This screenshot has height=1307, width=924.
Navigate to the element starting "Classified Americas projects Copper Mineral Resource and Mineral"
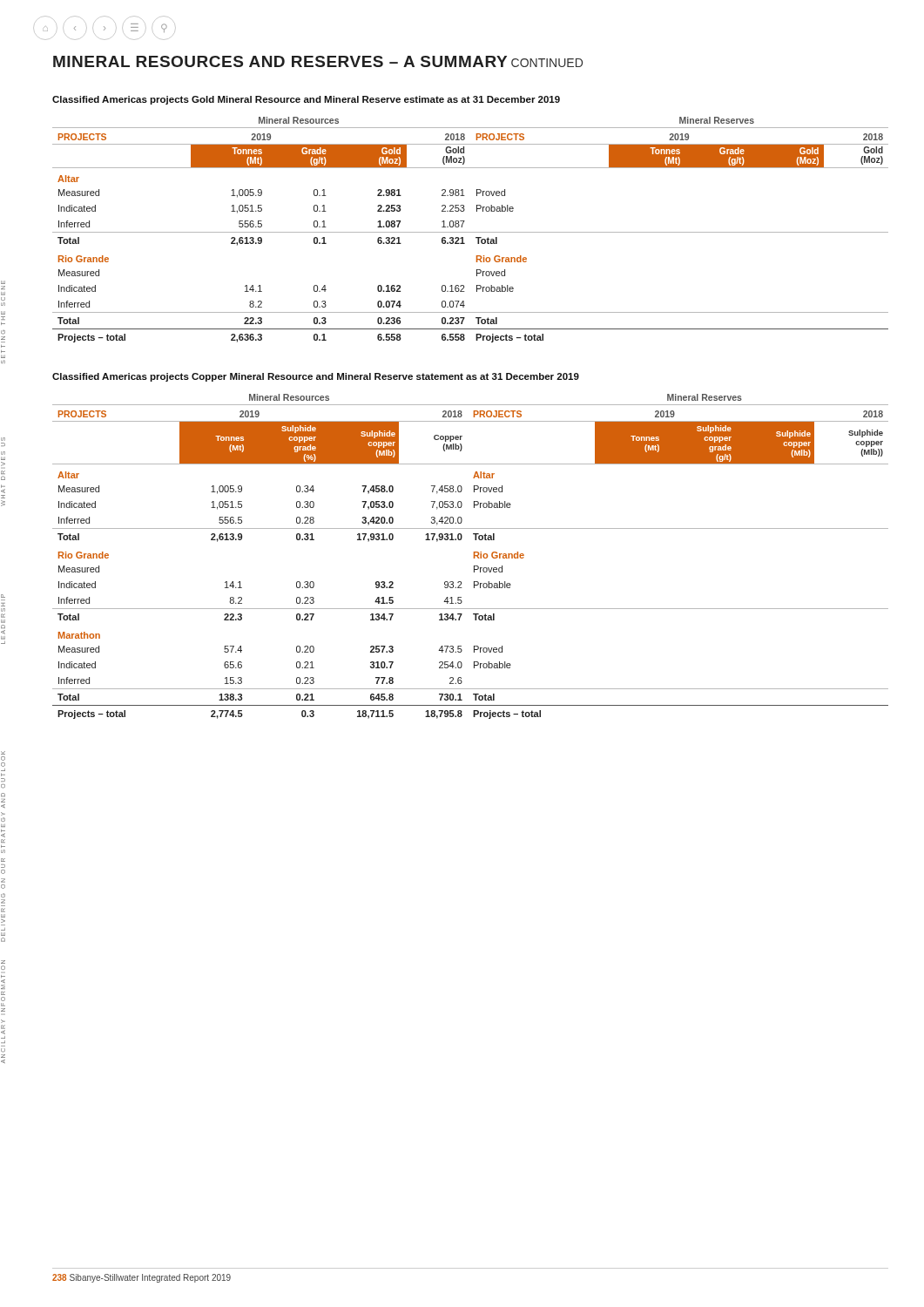(316, 376)
